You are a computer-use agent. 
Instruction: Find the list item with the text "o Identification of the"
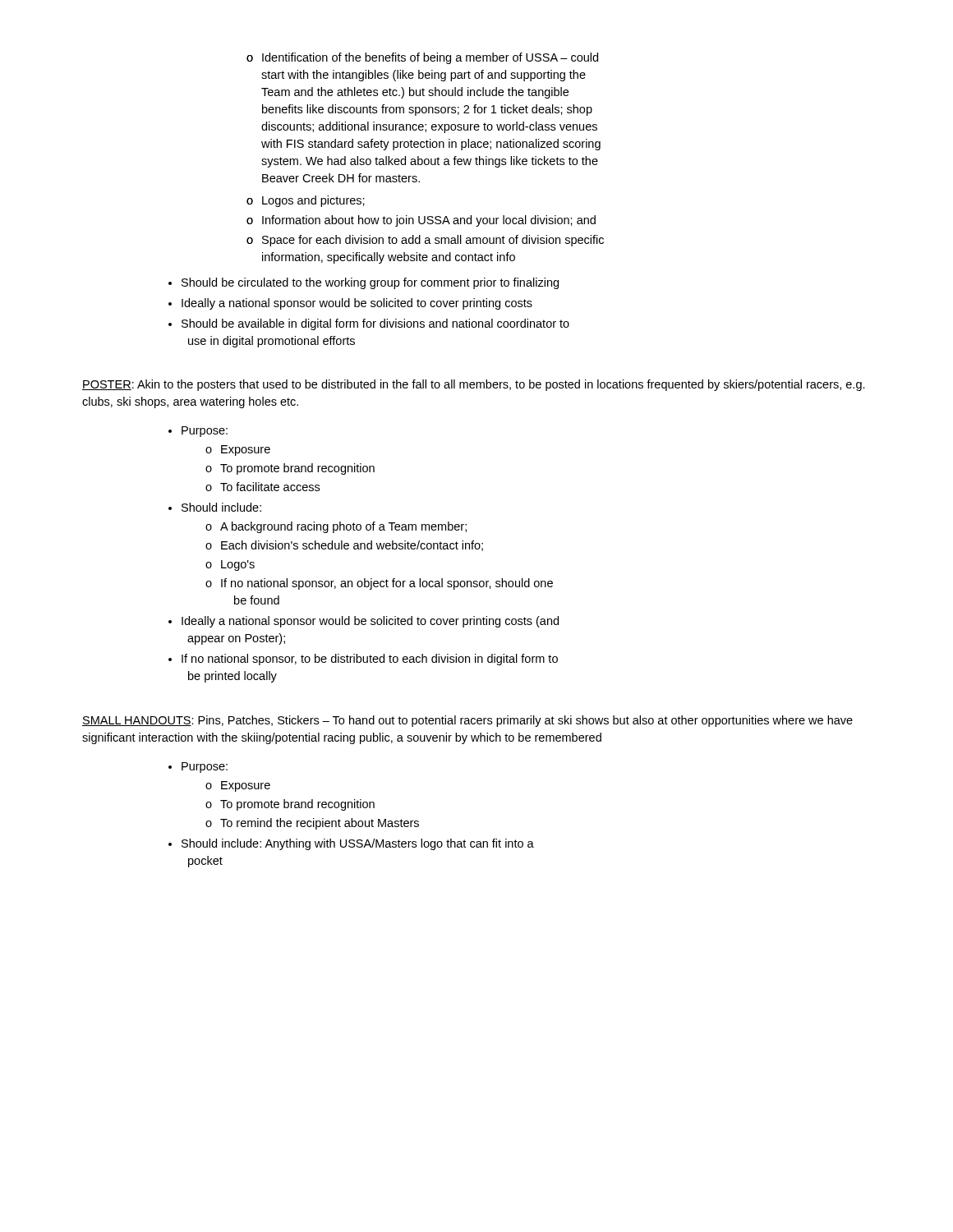pyautogui.click(x=559, y=118)
